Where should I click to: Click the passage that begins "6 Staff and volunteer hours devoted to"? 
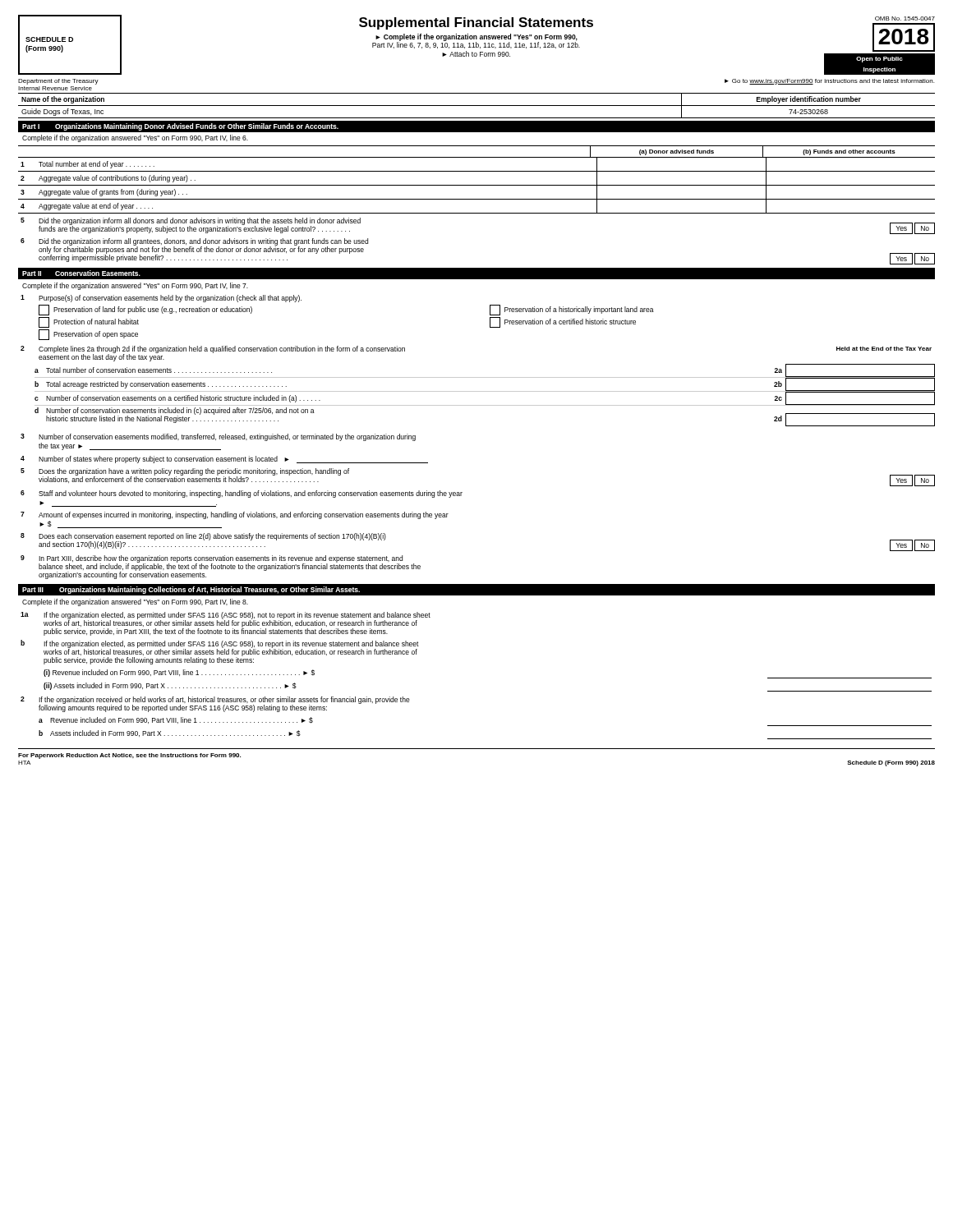(x=242, y=494)
